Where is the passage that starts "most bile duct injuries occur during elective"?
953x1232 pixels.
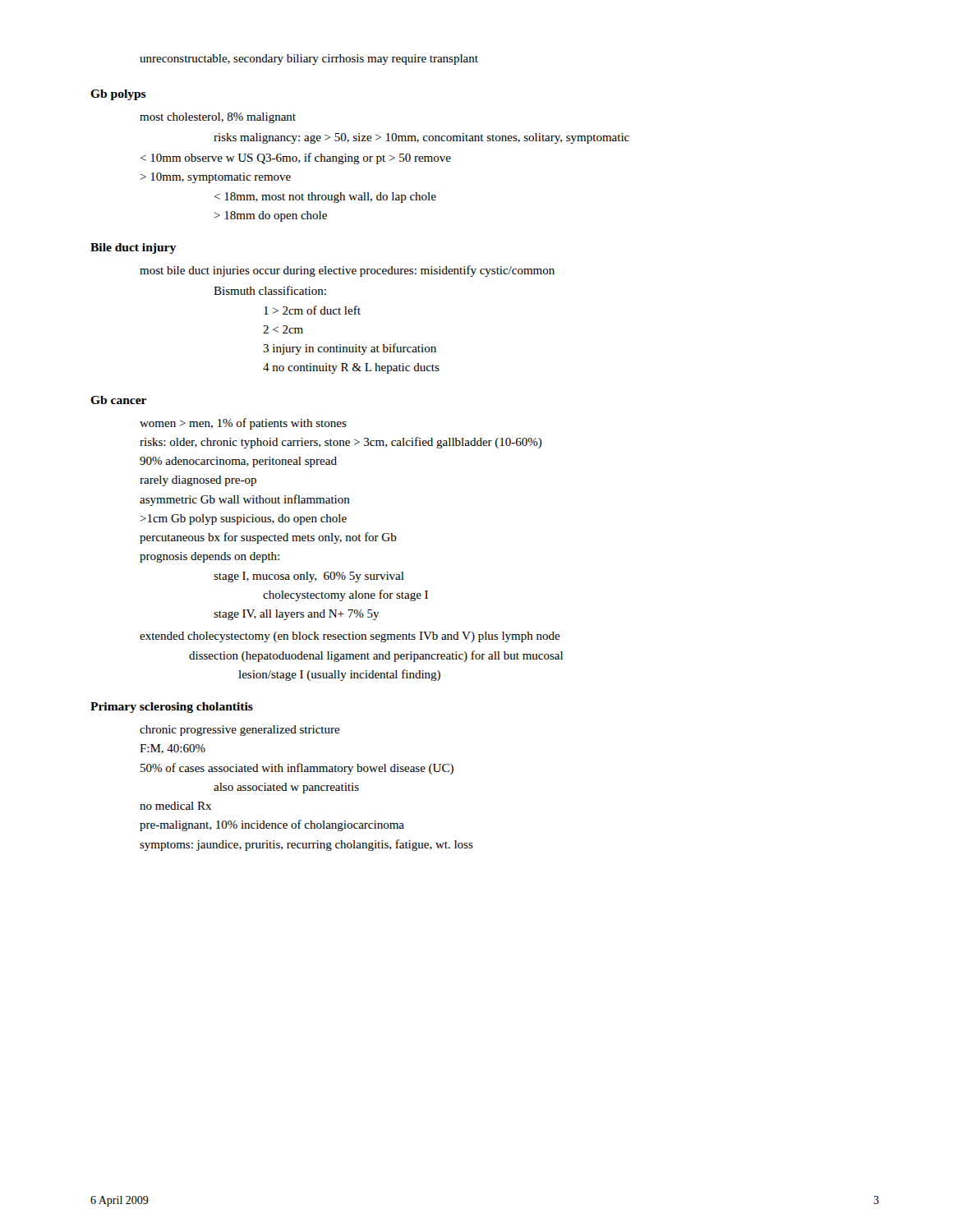click(347, 270)
